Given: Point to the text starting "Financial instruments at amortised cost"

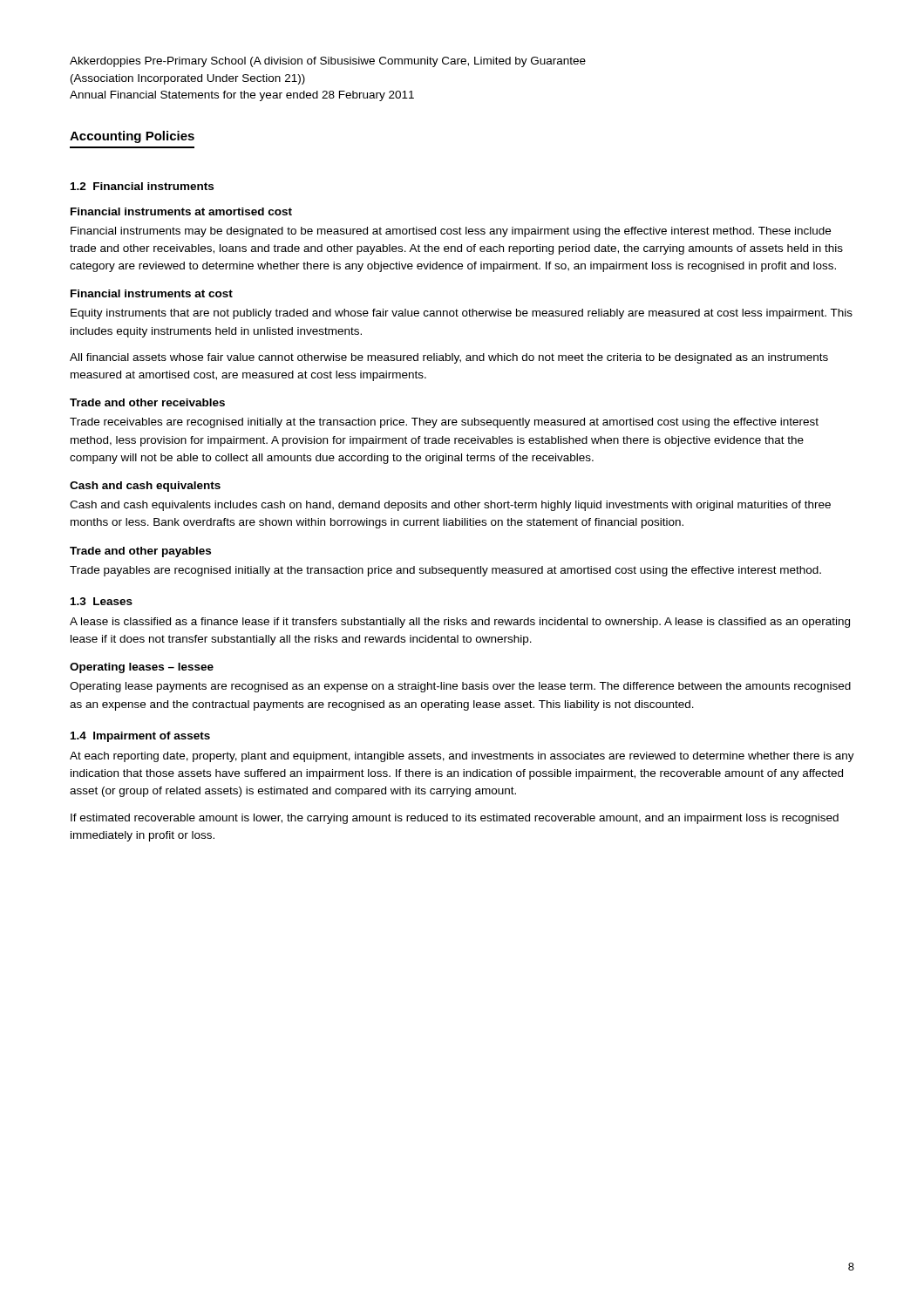Looking at the screenshot, I should click(x=181, y=211).
